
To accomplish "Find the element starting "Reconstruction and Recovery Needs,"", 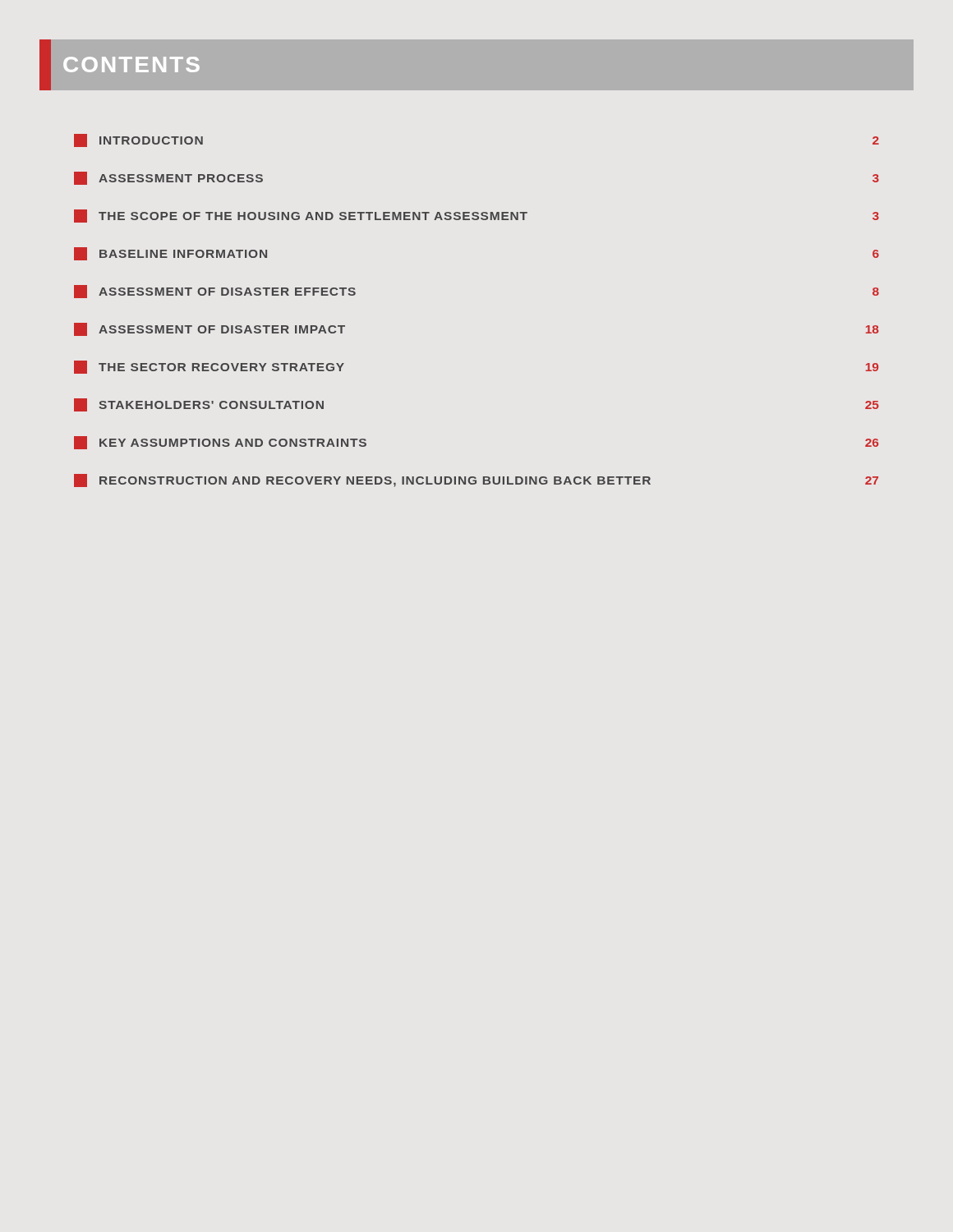I will (476, 480).
